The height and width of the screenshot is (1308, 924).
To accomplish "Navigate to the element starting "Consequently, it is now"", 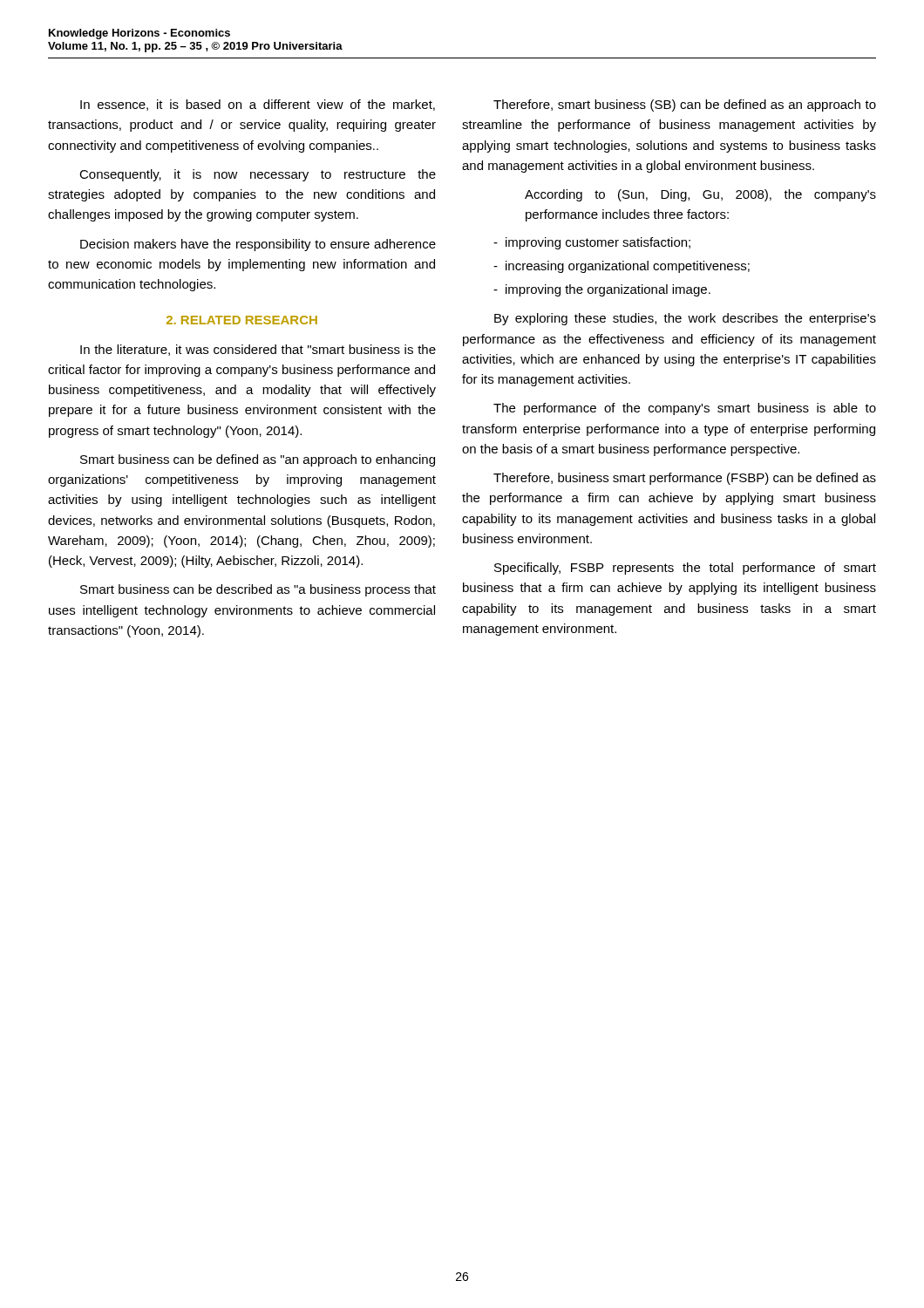I will click(242, 194).
